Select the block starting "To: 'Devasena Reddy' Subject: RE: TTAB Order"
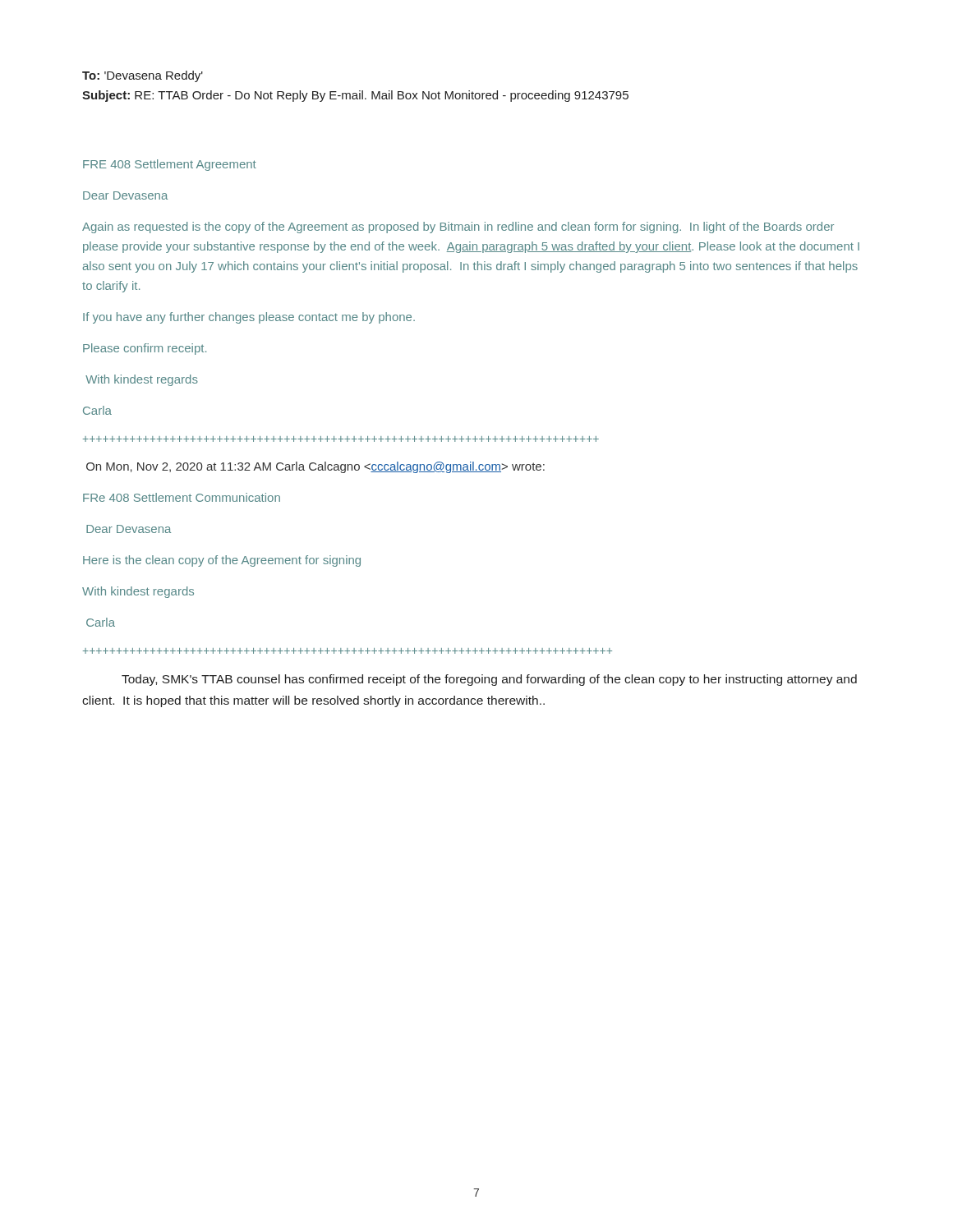 476,85
